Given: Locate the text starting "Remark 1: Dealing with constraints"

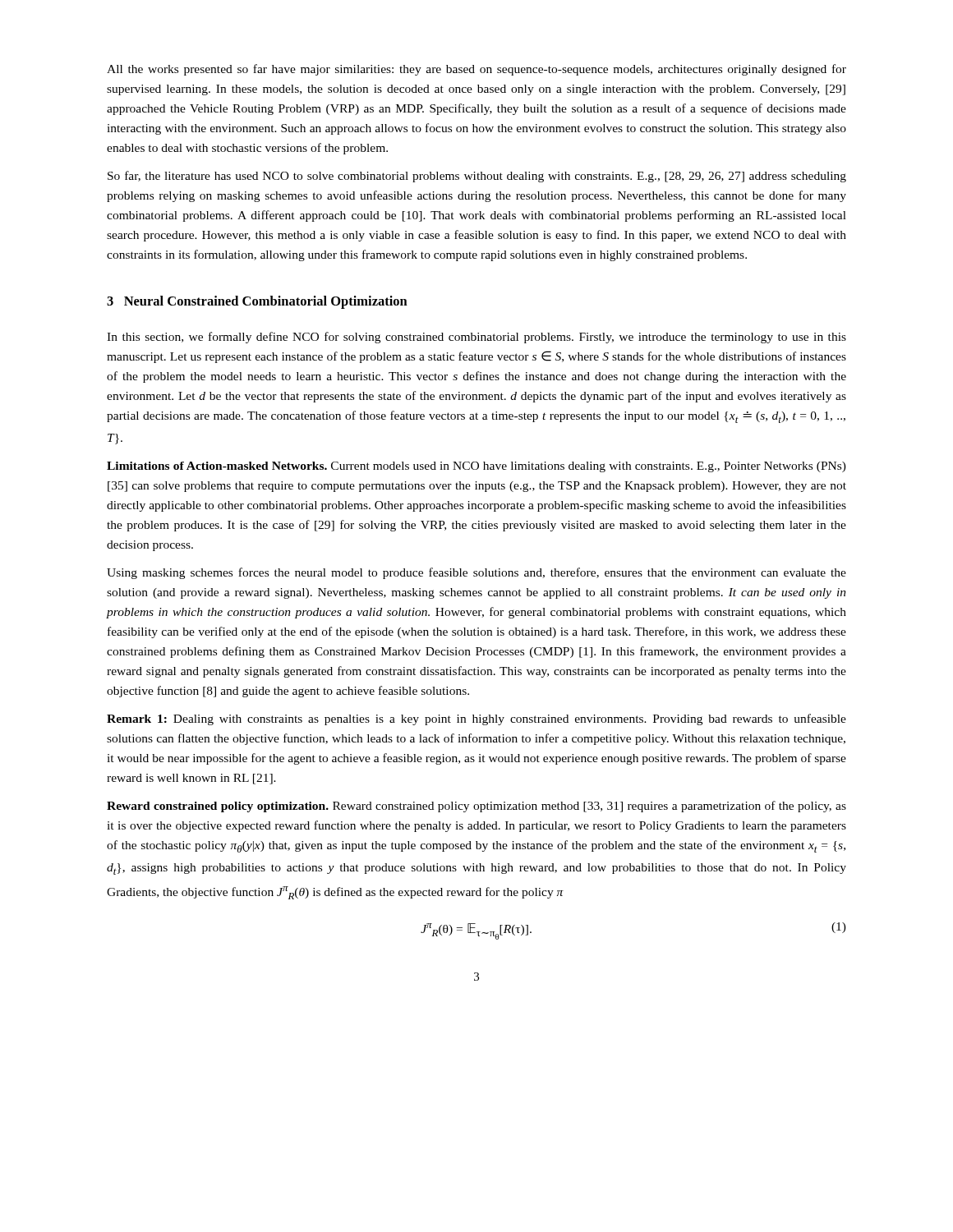Looking at the screenshot, I should (476, 748).
